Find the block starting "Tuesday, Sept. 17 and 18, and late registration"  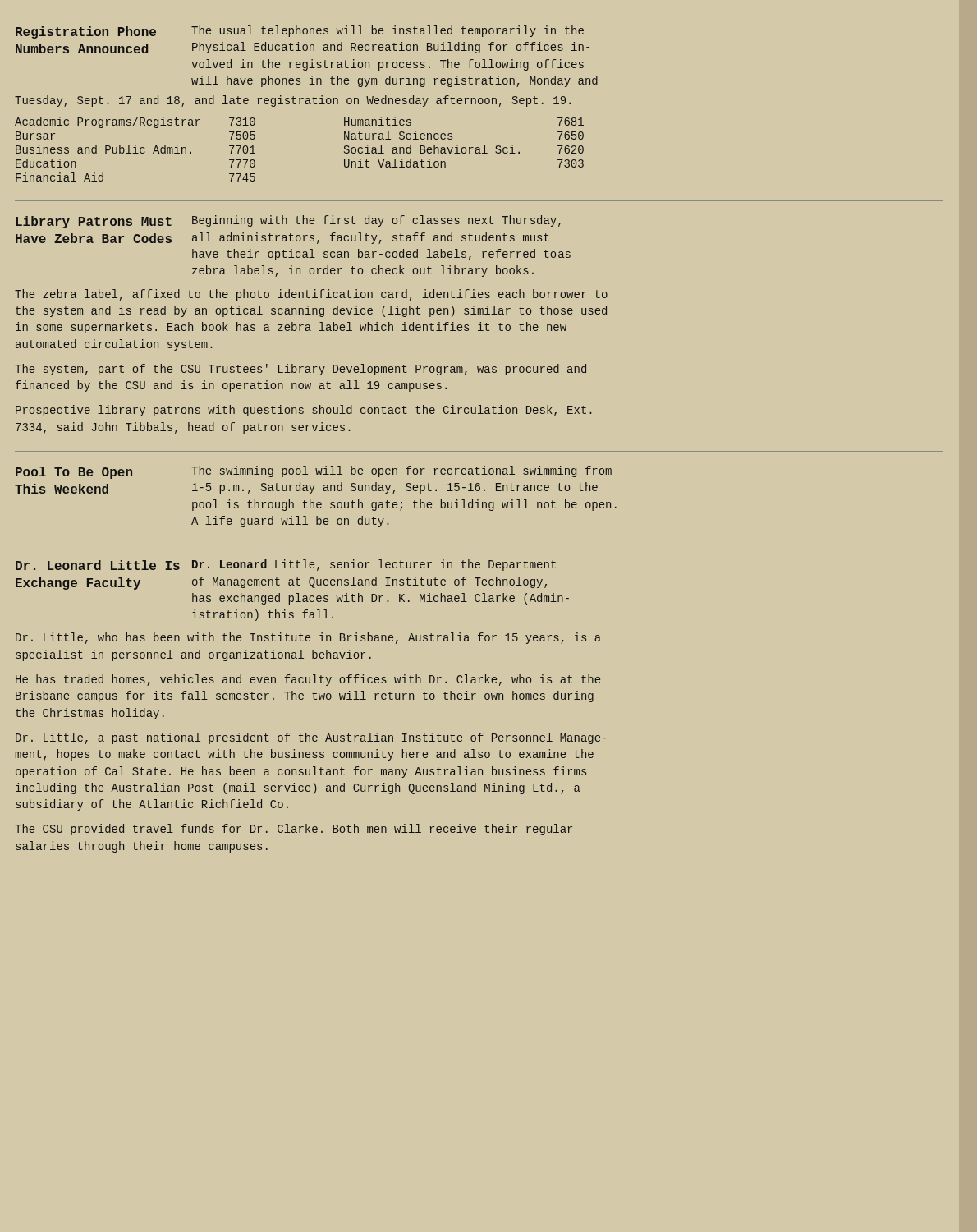[294, 101]
